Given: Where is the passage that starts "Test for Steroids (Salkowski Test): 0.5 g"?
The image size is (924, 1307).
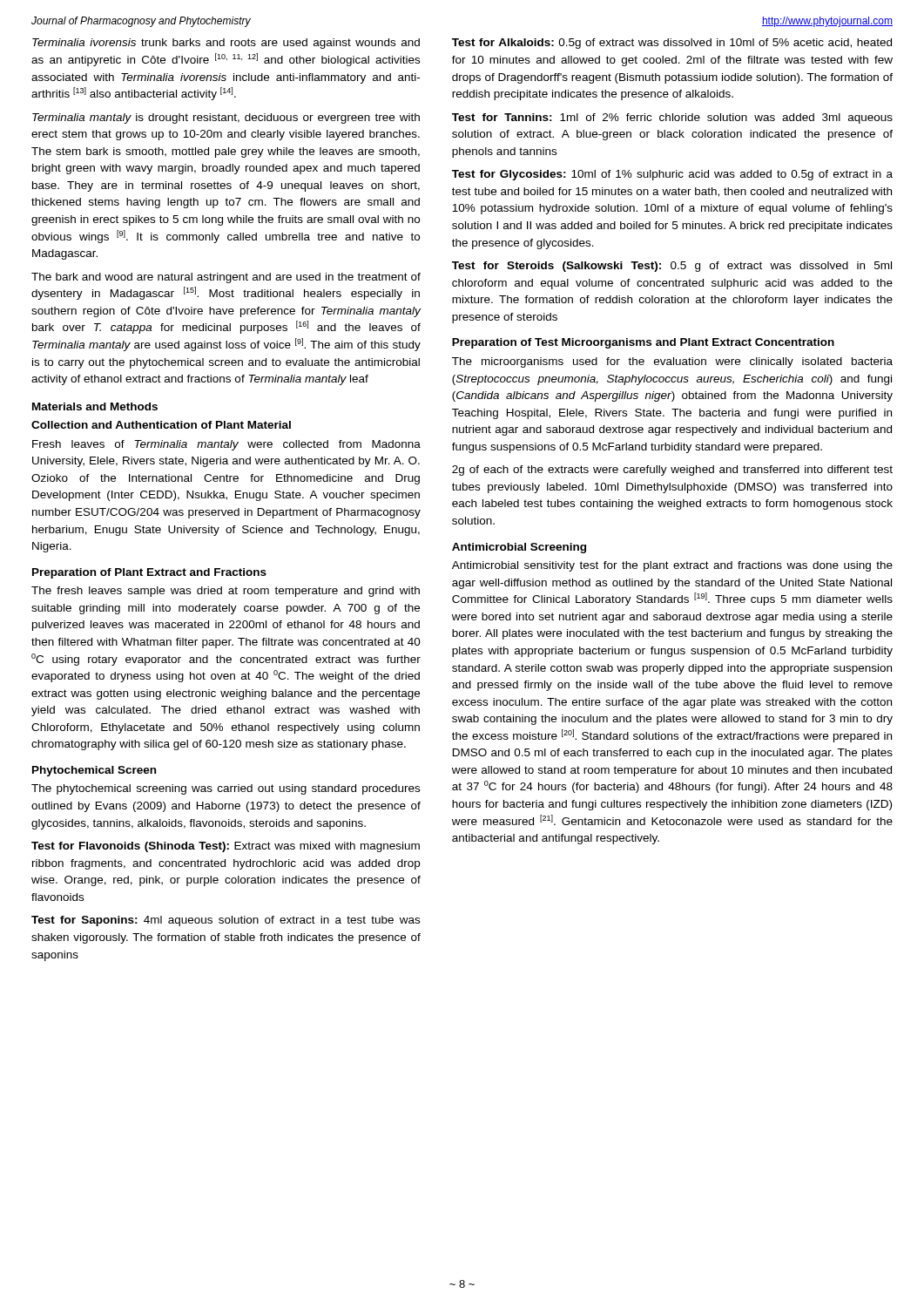Looking at the screenshot, I should 672,291.
